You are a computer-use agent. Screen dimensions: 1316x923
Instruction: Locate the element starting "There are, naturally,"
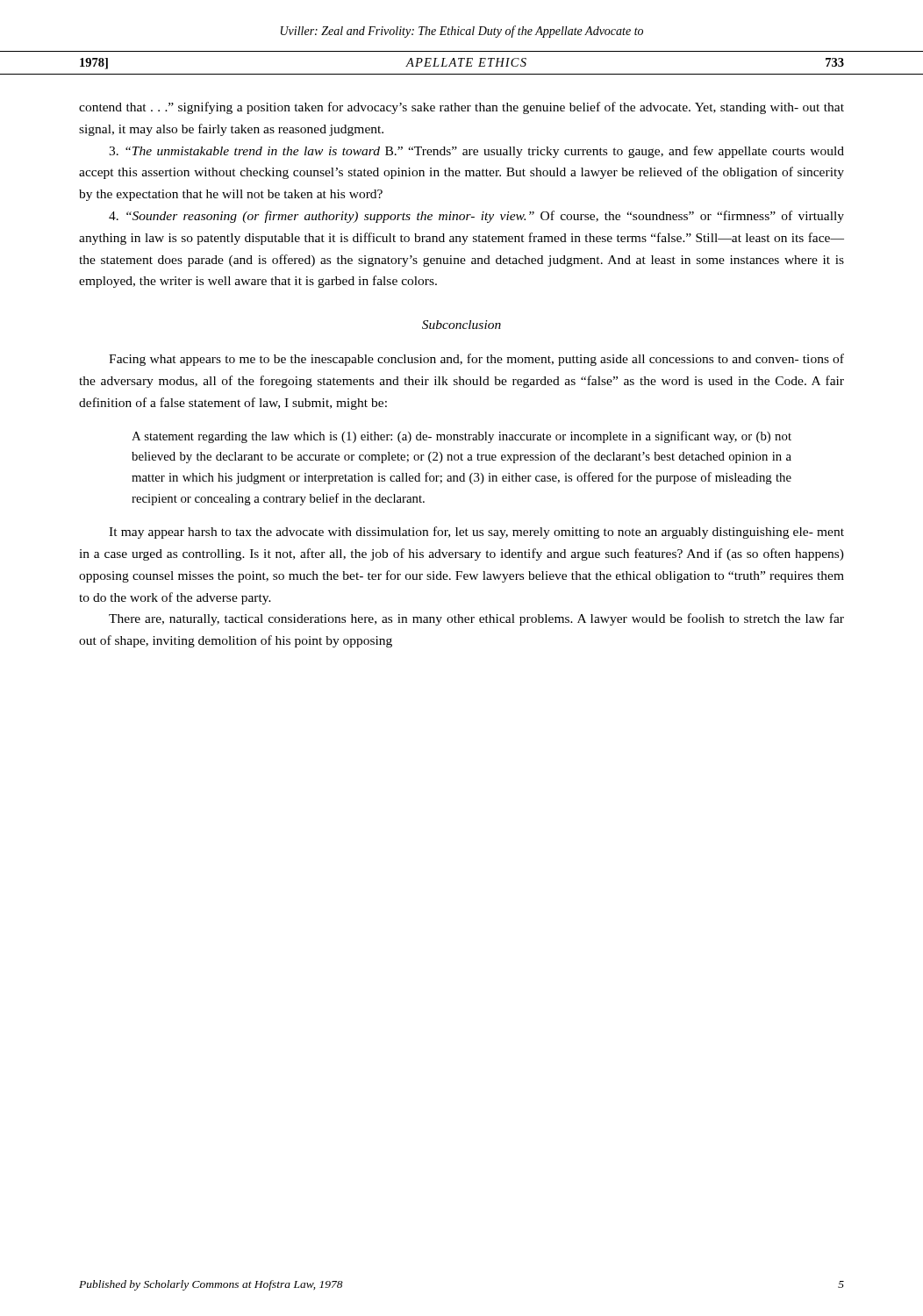[x=462, y=629]
